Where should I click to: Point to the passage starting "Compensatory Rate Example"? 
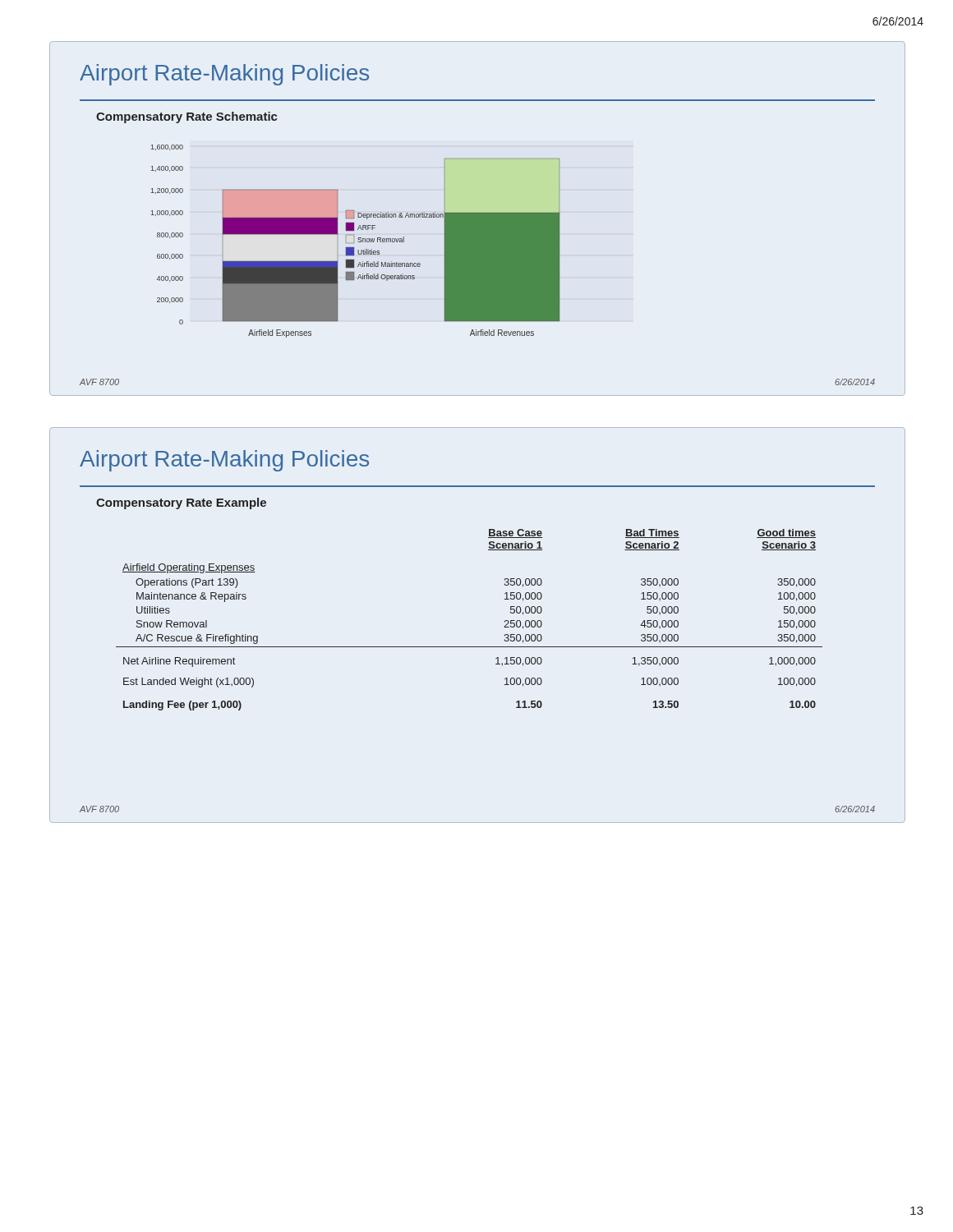181,502
